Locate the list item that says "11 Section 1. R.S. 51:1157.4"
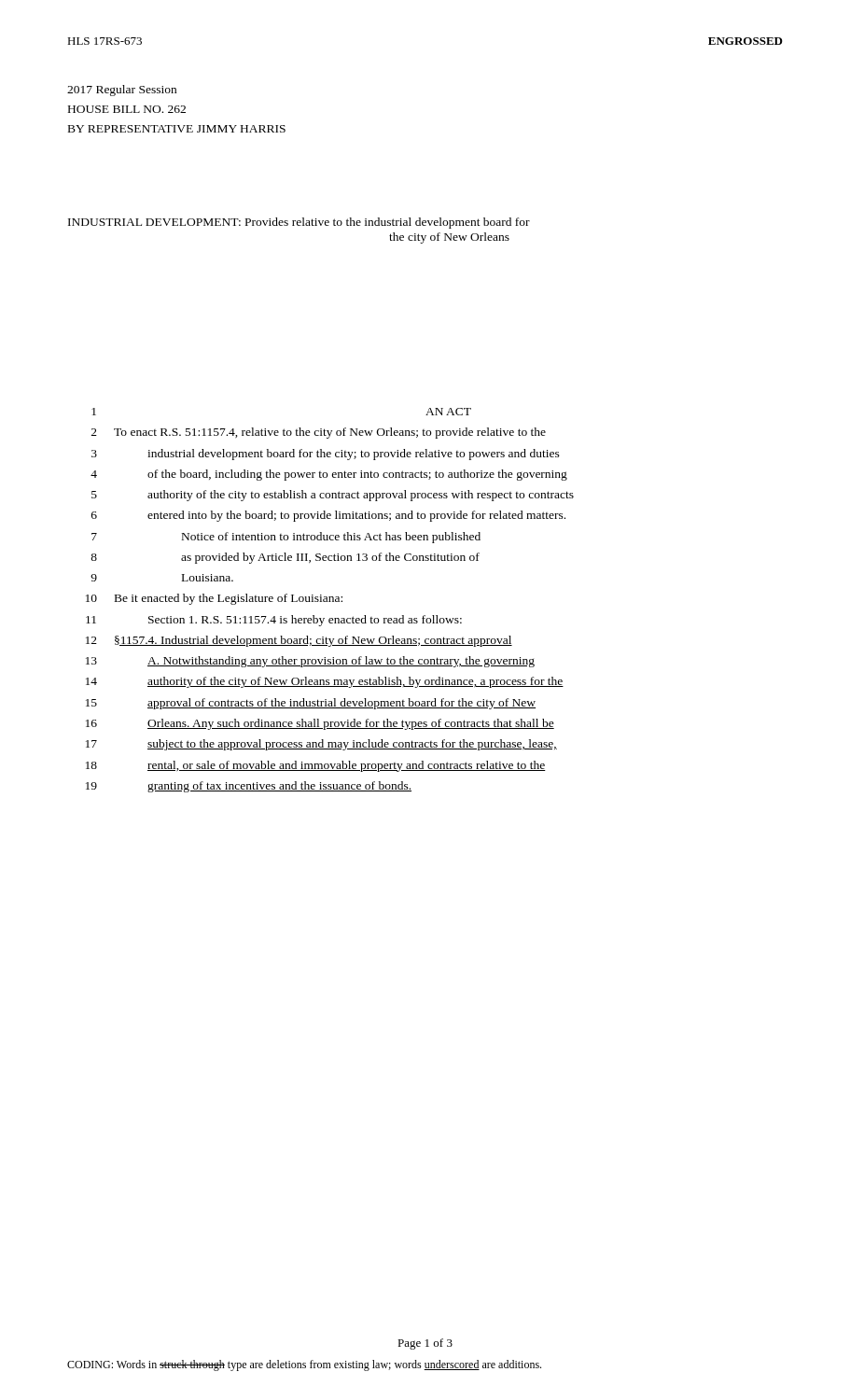This screenshot has height=1400, width=850. pyautogui.click(x=425, y=620)
